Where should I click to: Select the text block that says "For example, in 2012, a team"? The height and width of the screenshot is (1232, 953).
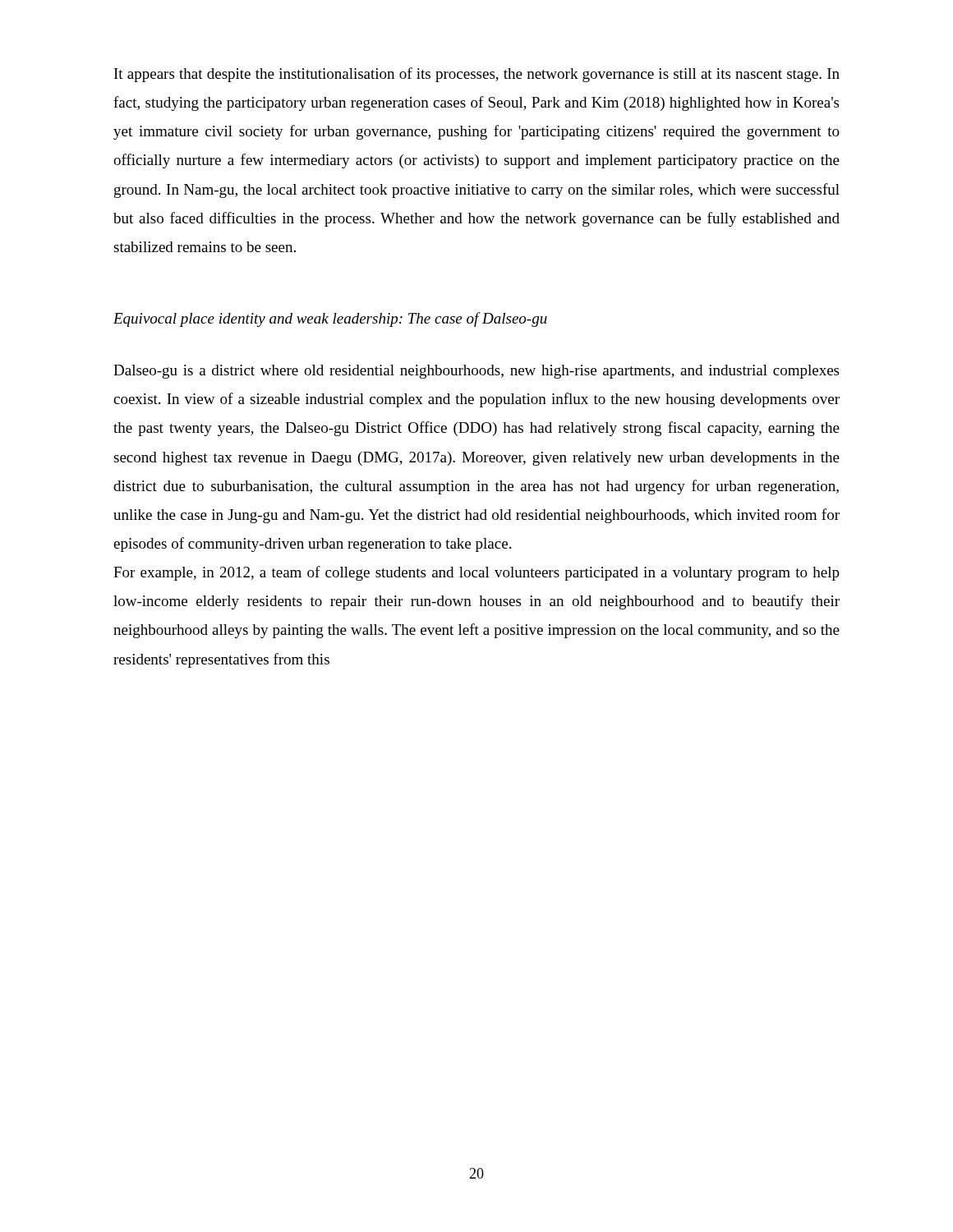tap(476, 615)
